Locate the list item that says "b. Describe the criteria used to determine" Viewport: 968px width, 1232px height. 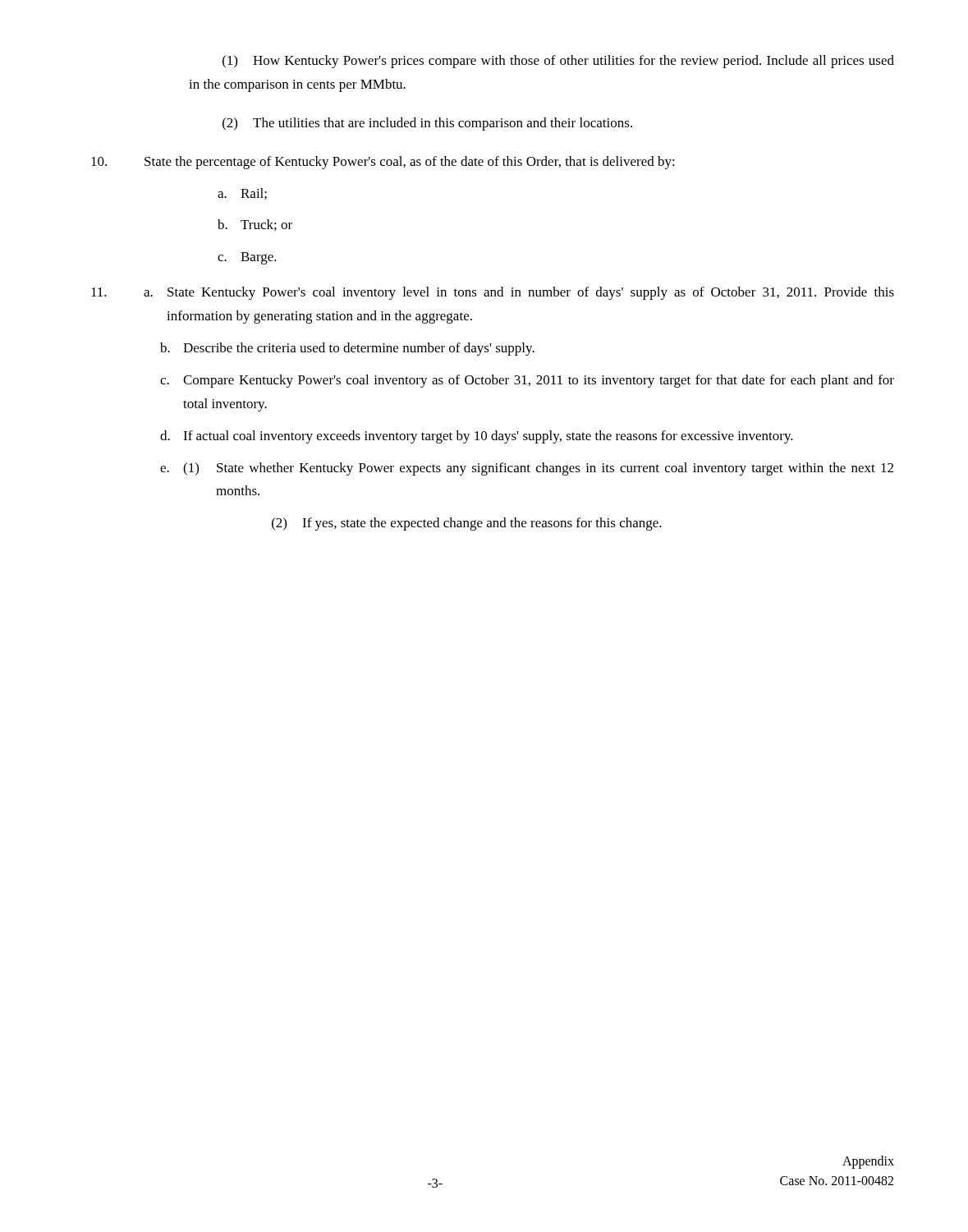[527, 349]
